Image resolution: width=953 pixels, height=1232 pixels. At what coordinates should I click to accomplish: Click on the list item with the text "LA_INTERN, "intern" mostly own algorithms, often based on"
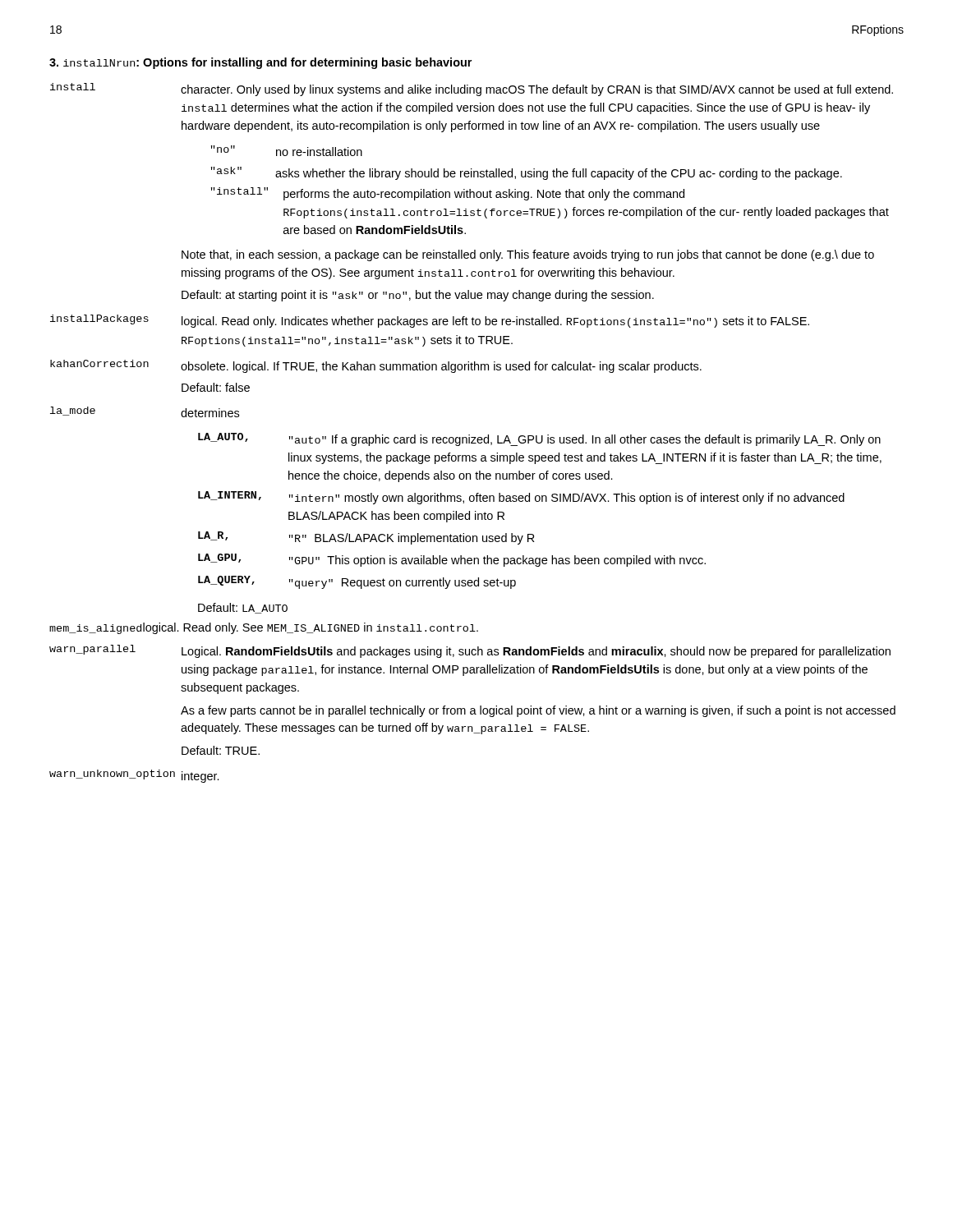[550, 507]
